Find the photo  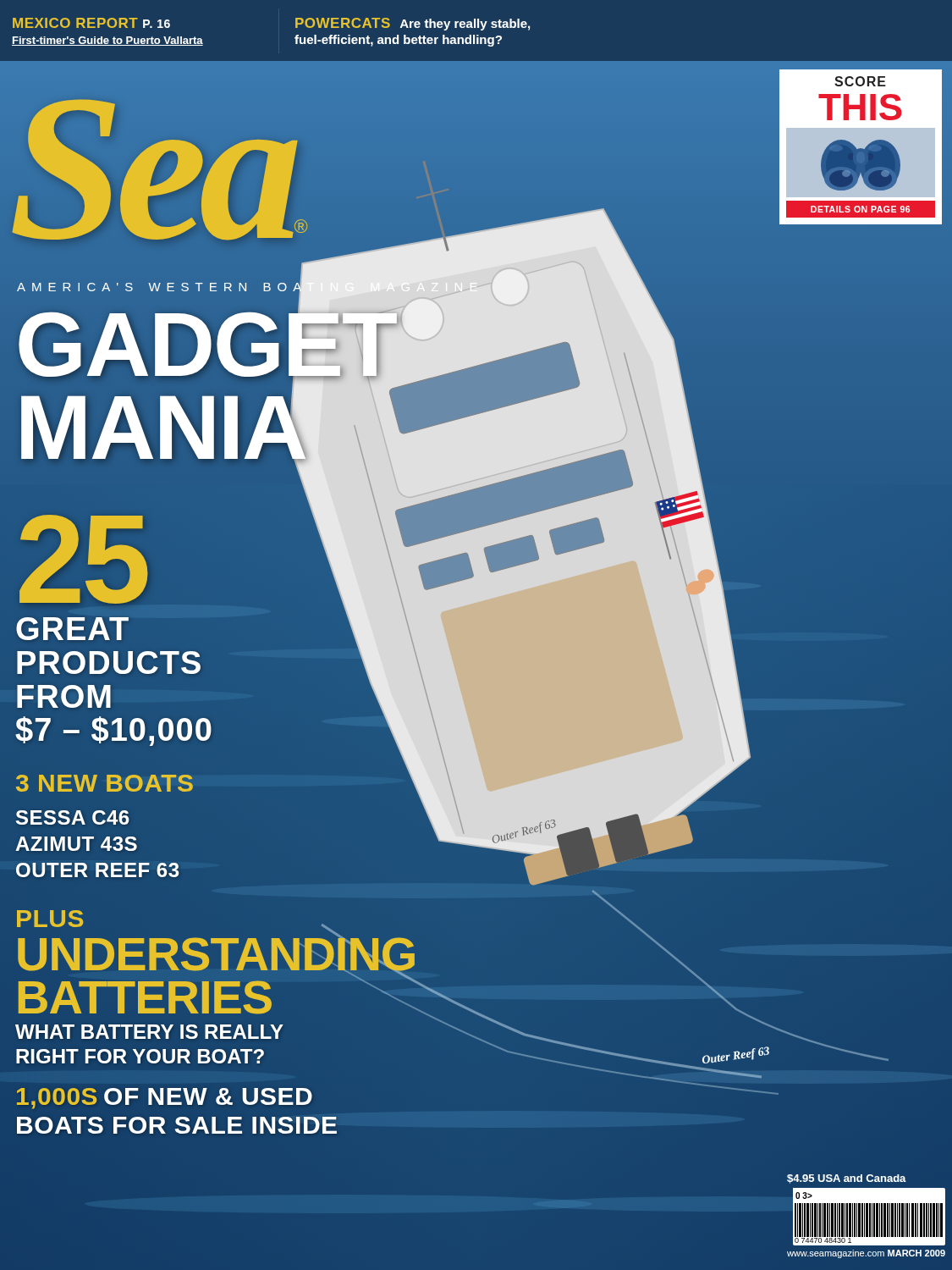861,147
